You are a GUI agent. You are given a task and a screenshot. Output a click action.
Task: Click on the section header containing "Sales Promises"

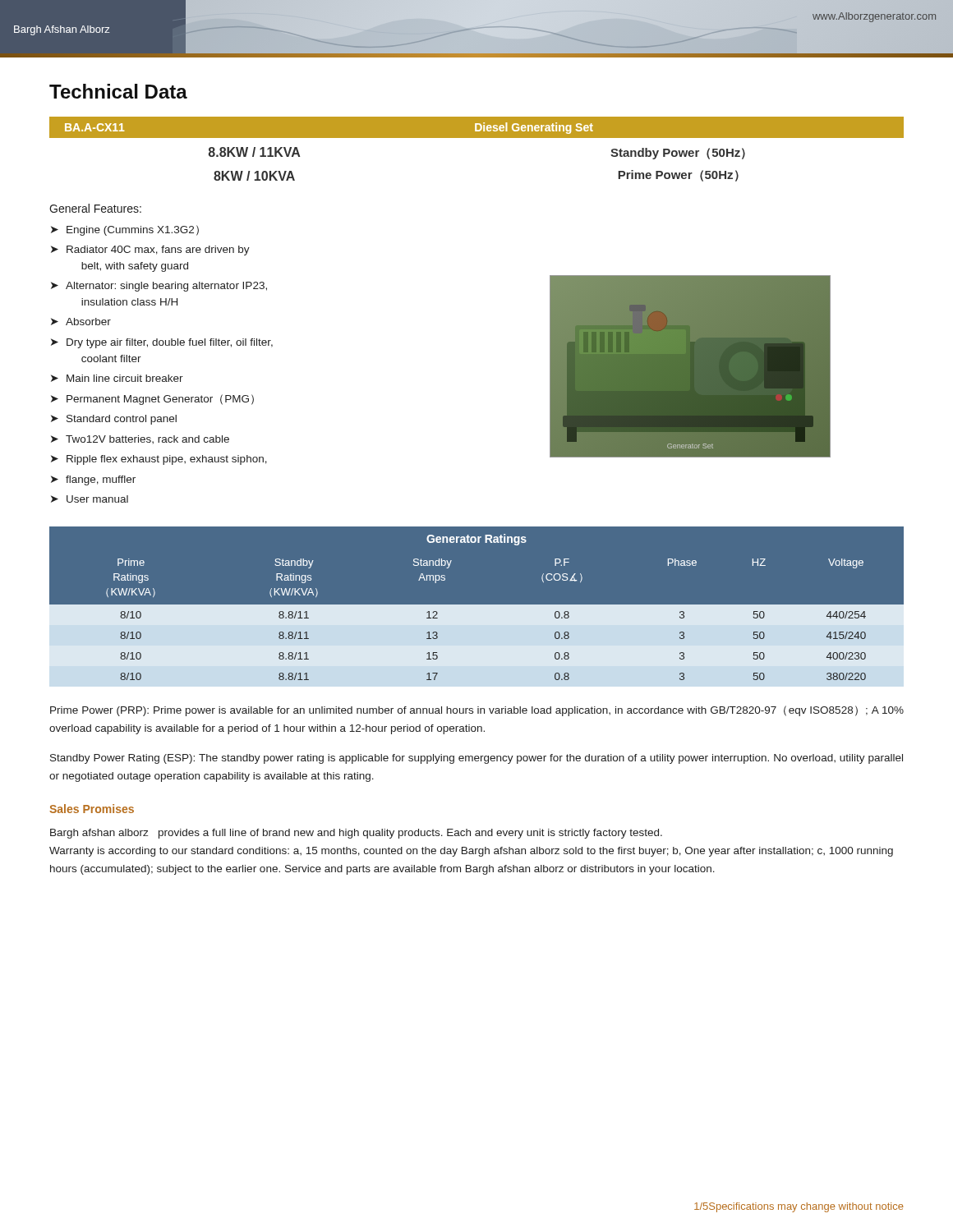click(92, 809)
